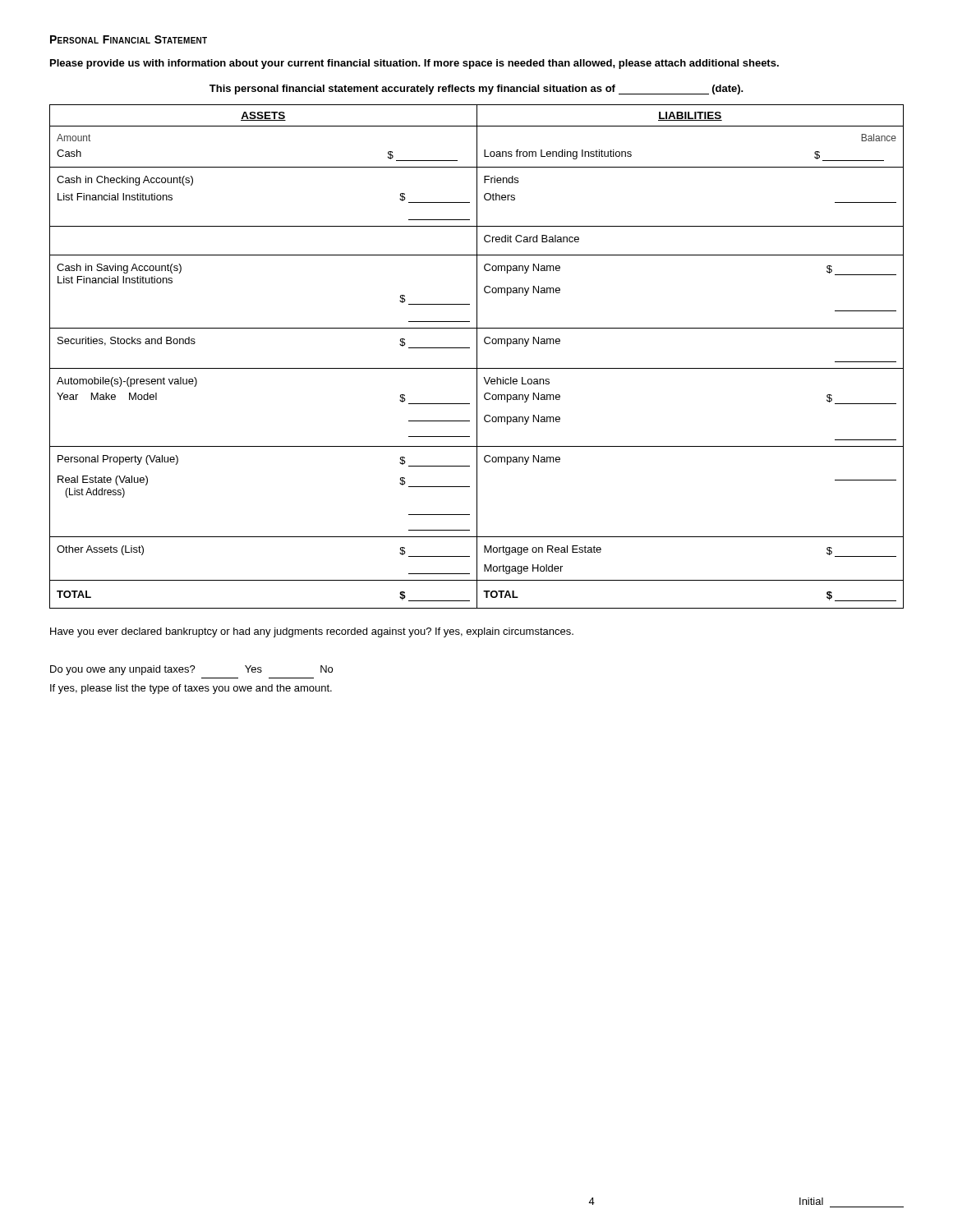Navigate to the text starting "Personal Financial Statement"
The width and height of the screenshot is (953, 1232).
[128, 39]
